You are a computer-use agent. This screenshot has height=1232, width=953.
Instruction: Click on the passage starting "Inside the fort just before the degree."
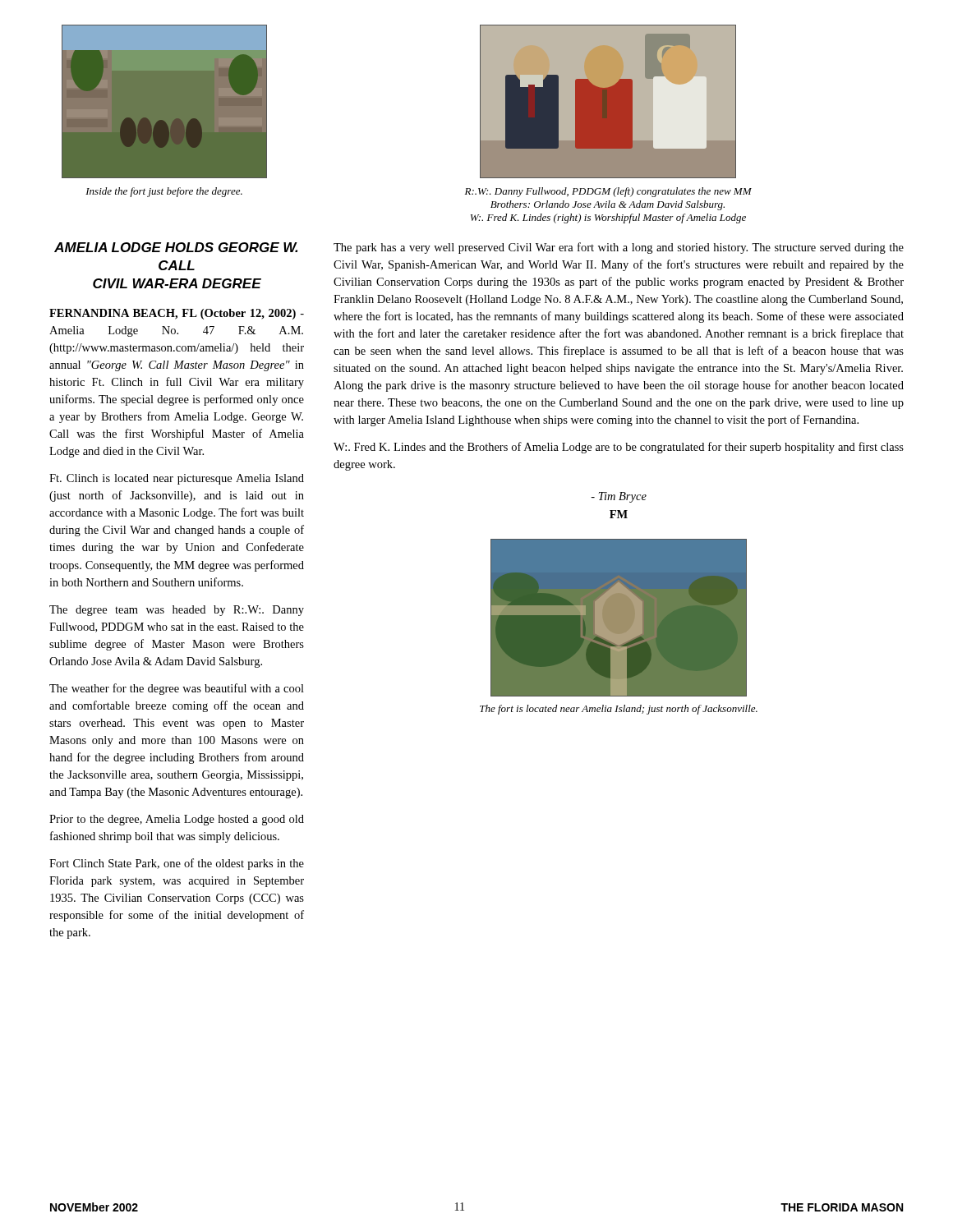pyautogui.click(x=164, y=191)
